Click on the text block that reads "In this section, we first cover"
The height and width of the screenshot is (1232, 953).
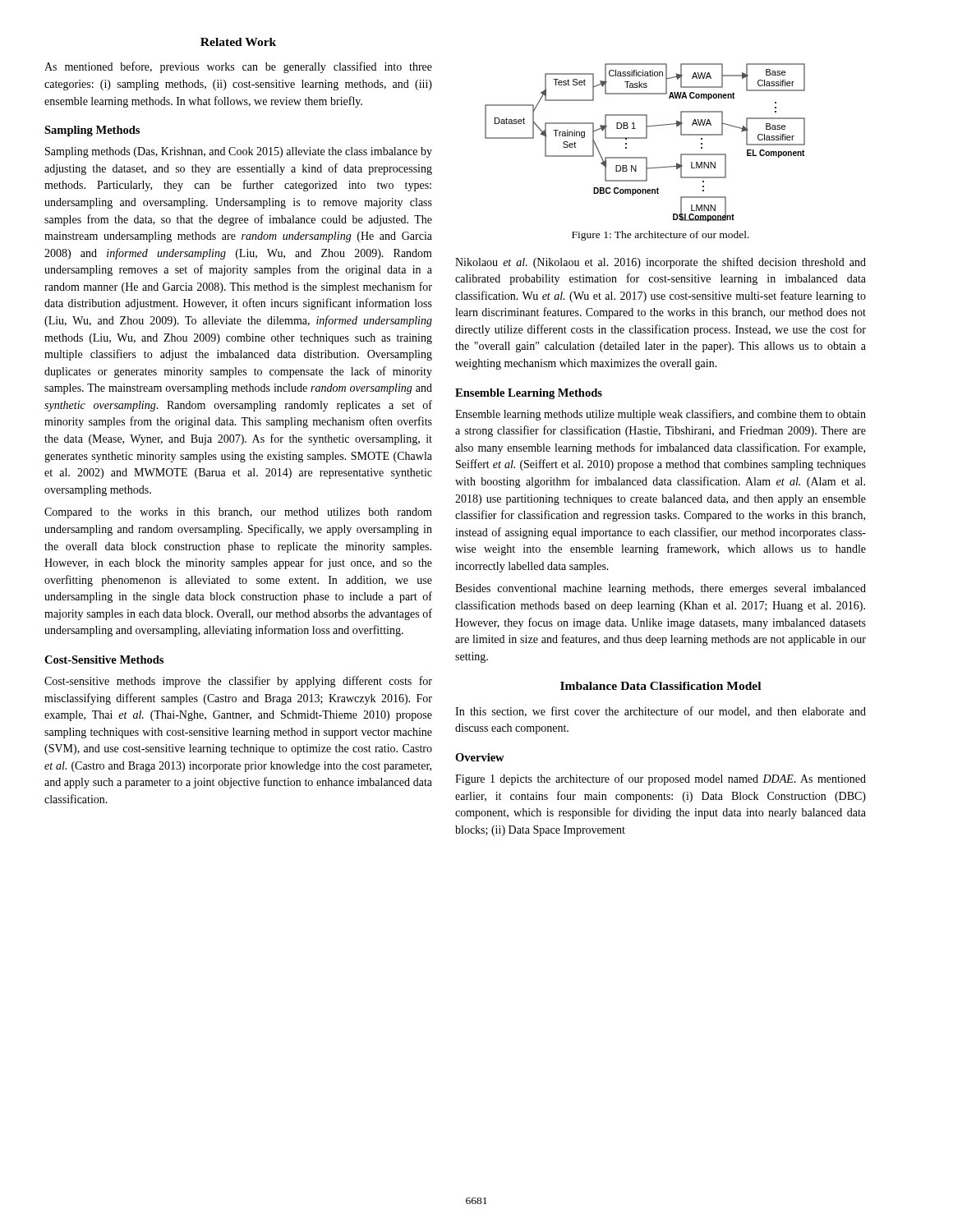point(661,721)
